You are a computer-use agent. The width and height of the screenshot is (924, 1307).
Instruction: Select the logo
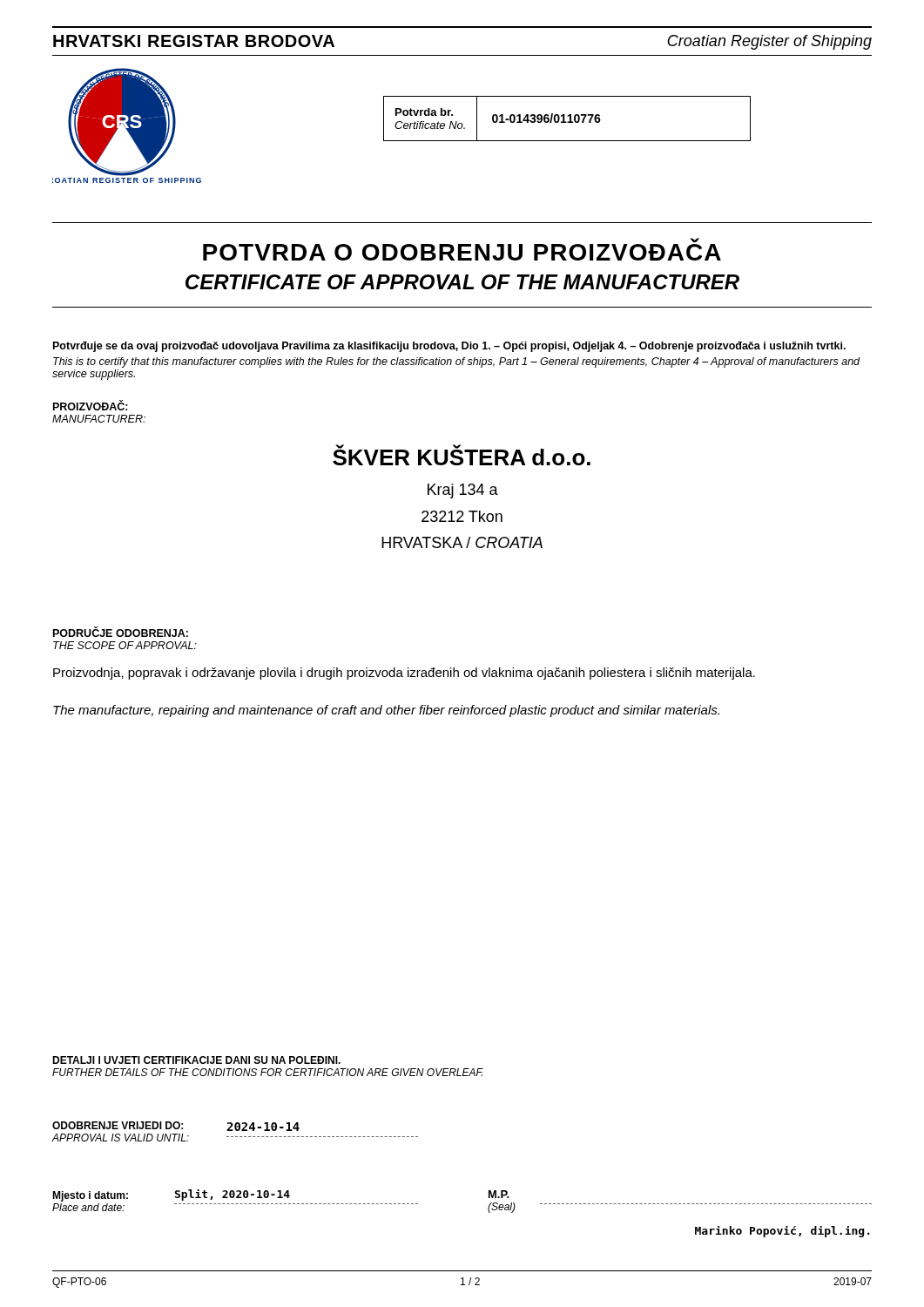coord(165,128)
